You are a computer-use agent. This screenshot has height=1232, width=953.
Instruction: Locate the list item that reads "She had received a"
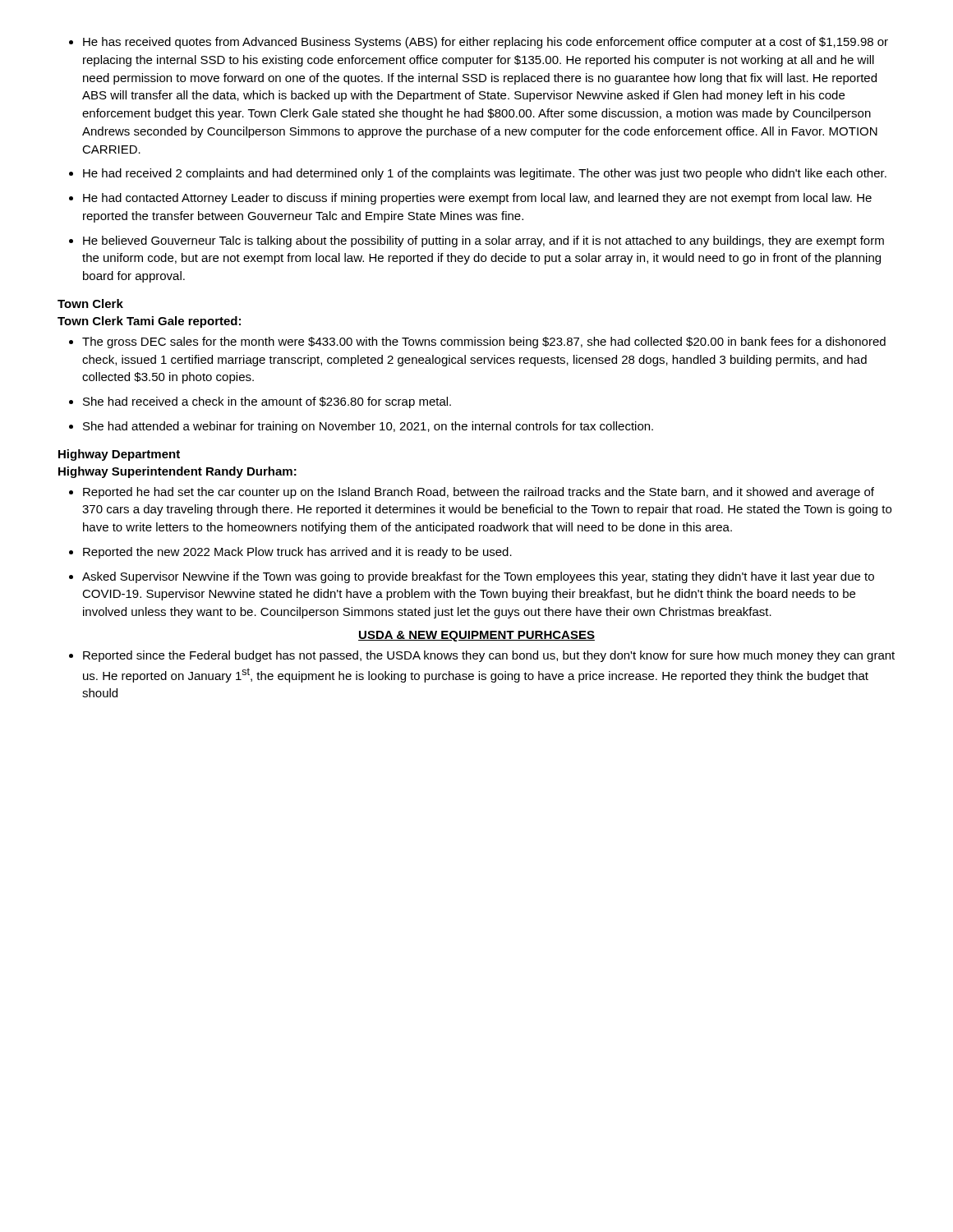click(x=267, y=402)
